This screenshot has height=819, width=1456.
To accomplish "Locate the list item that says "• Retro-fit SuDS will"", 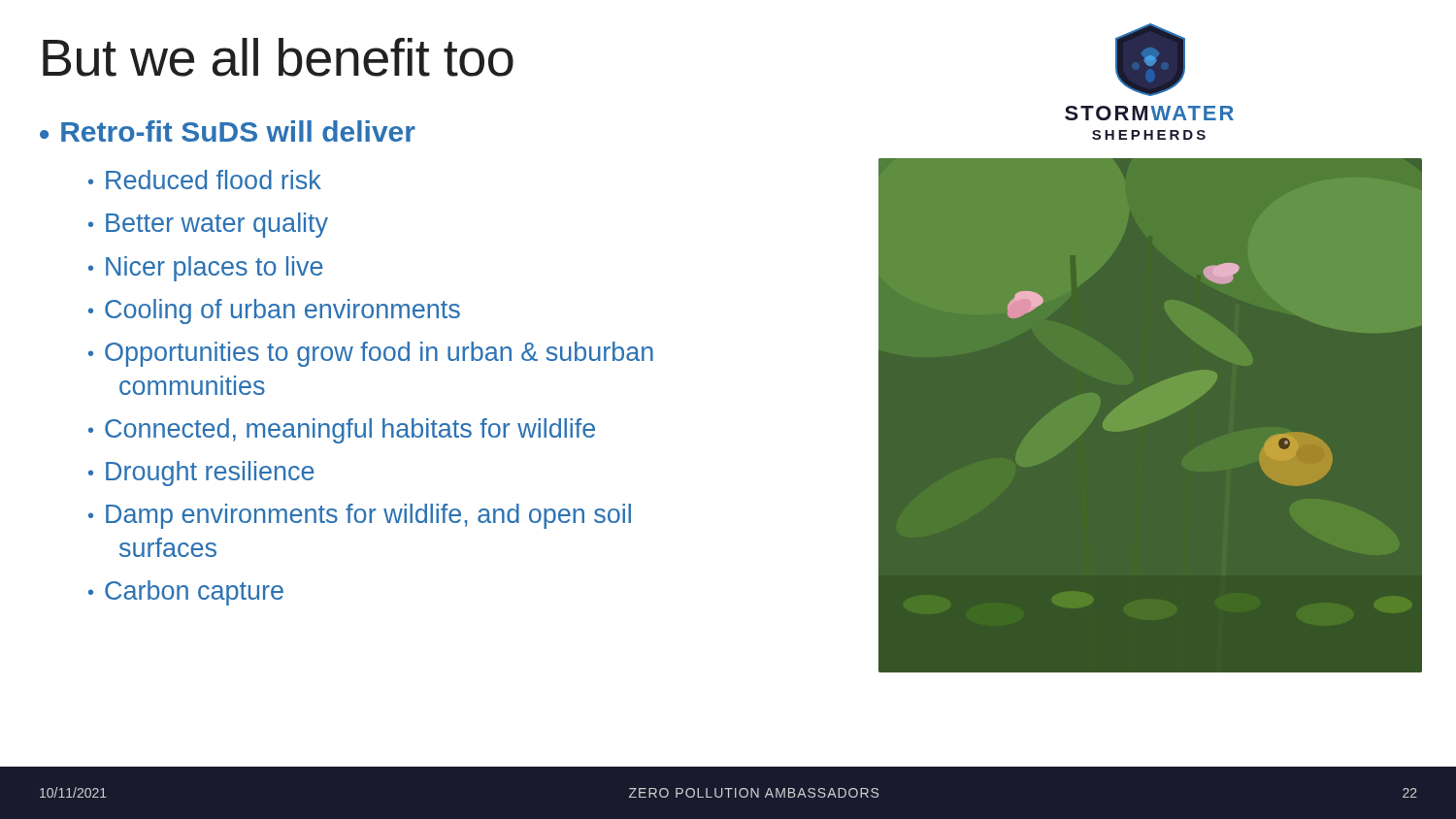I will coord(227,134).
